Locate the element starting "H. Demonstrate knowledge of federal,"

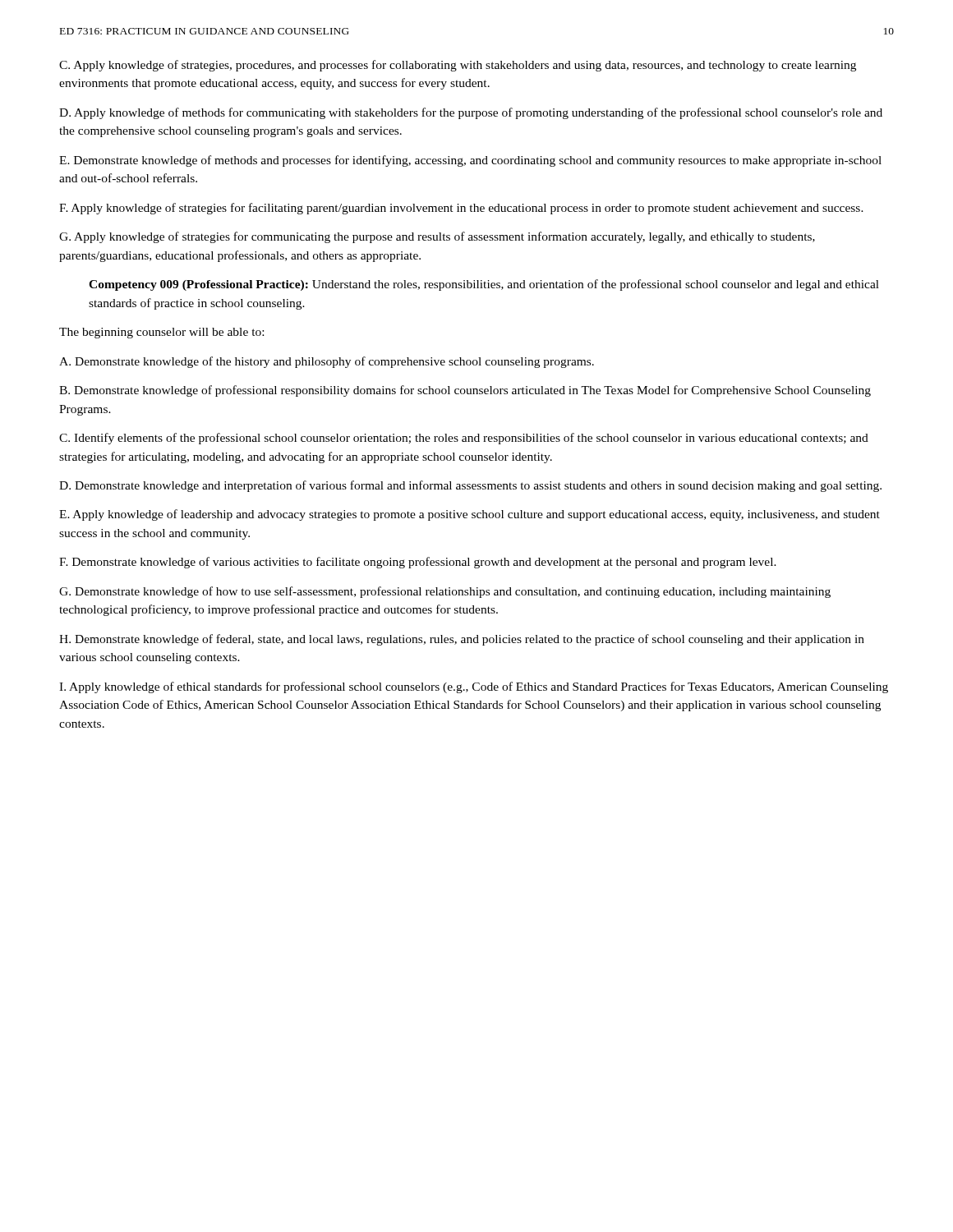pos(462,648)
